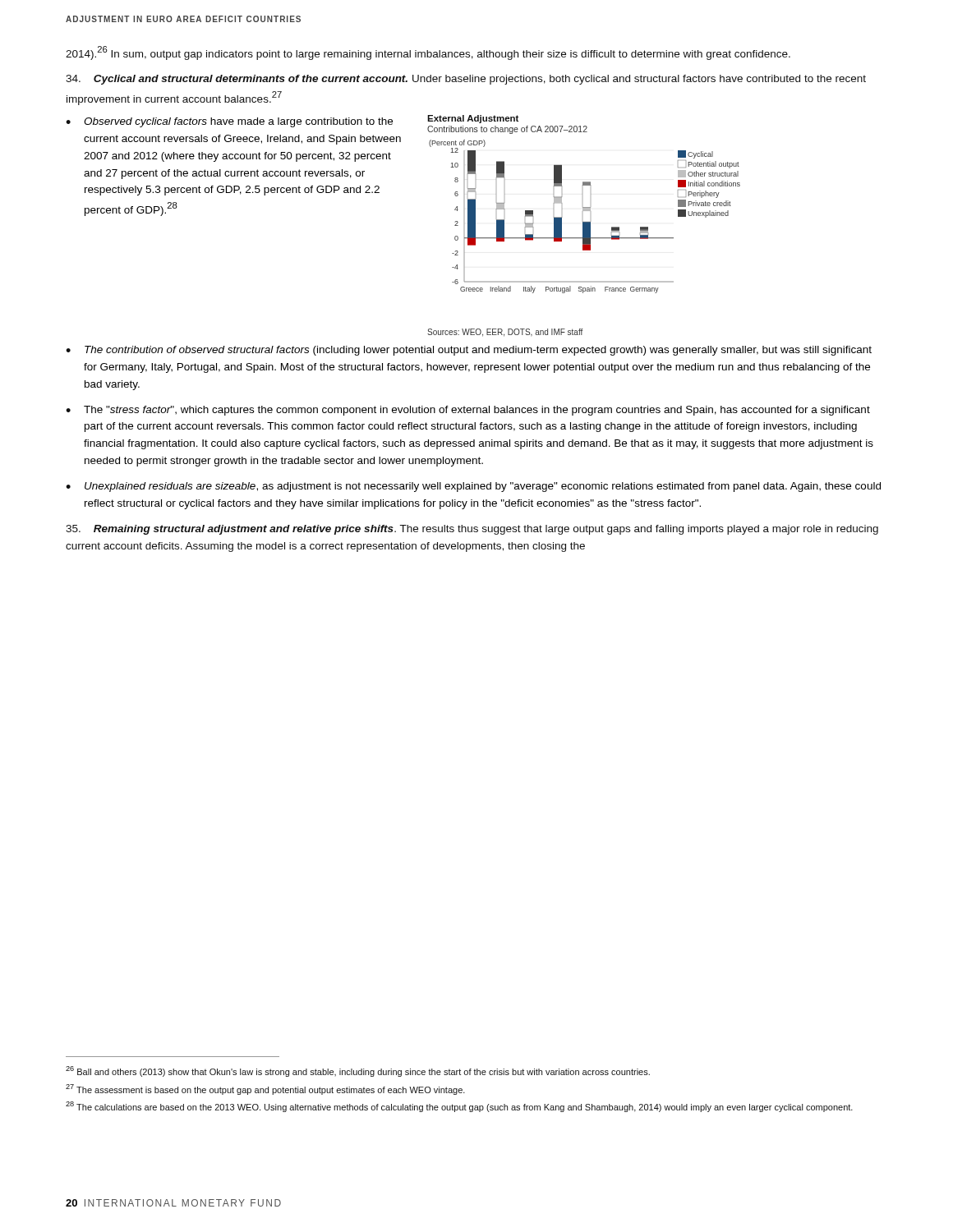The image size is (953, 1232).
Task: Find the list item that reads "• The "stress factor", which captures the"
Action: (x=476, y=436)
